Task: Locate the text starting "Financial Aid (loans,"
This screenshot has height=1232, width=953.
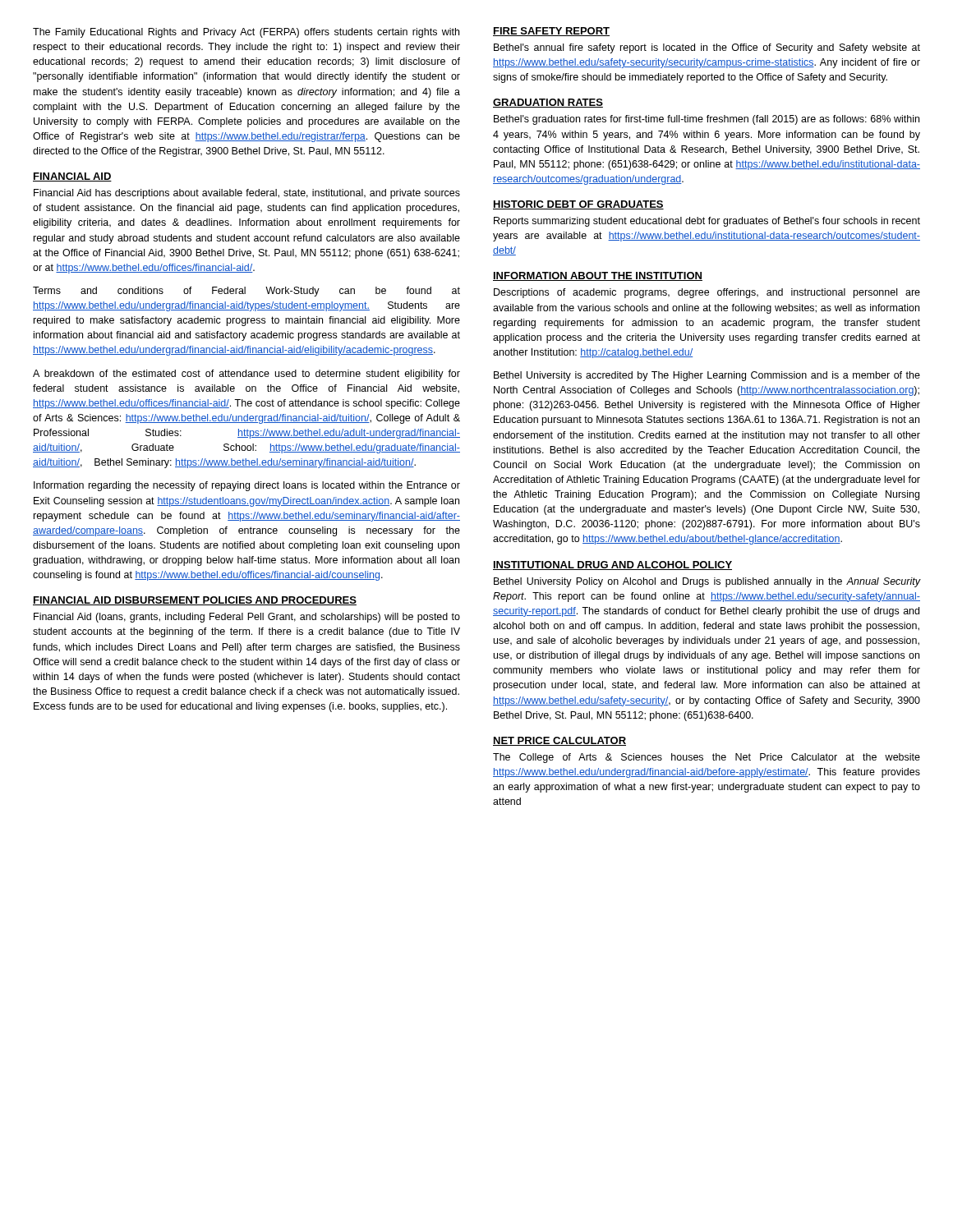Action: [246, 662]
